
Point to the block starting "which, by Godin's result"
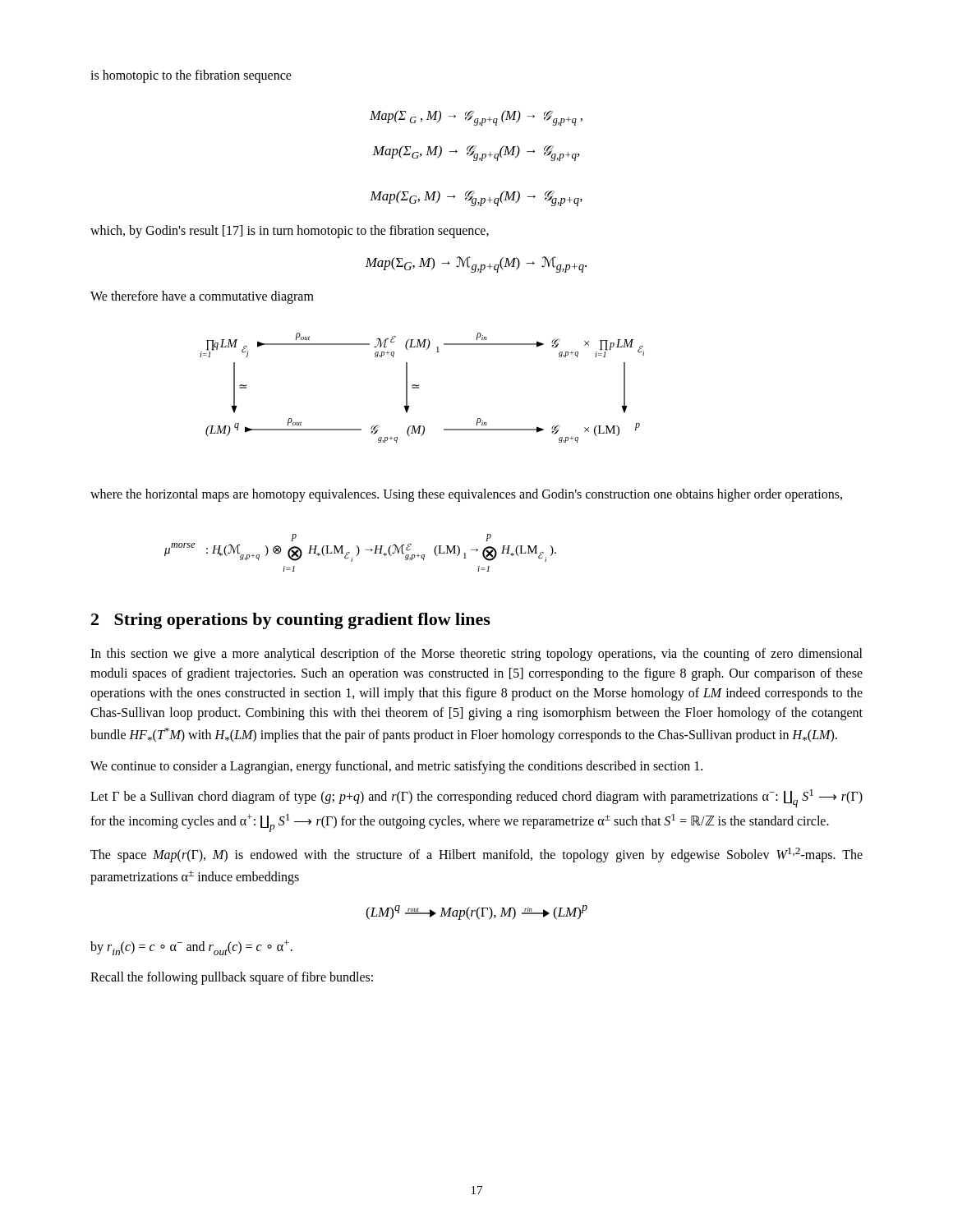(290, 230)
